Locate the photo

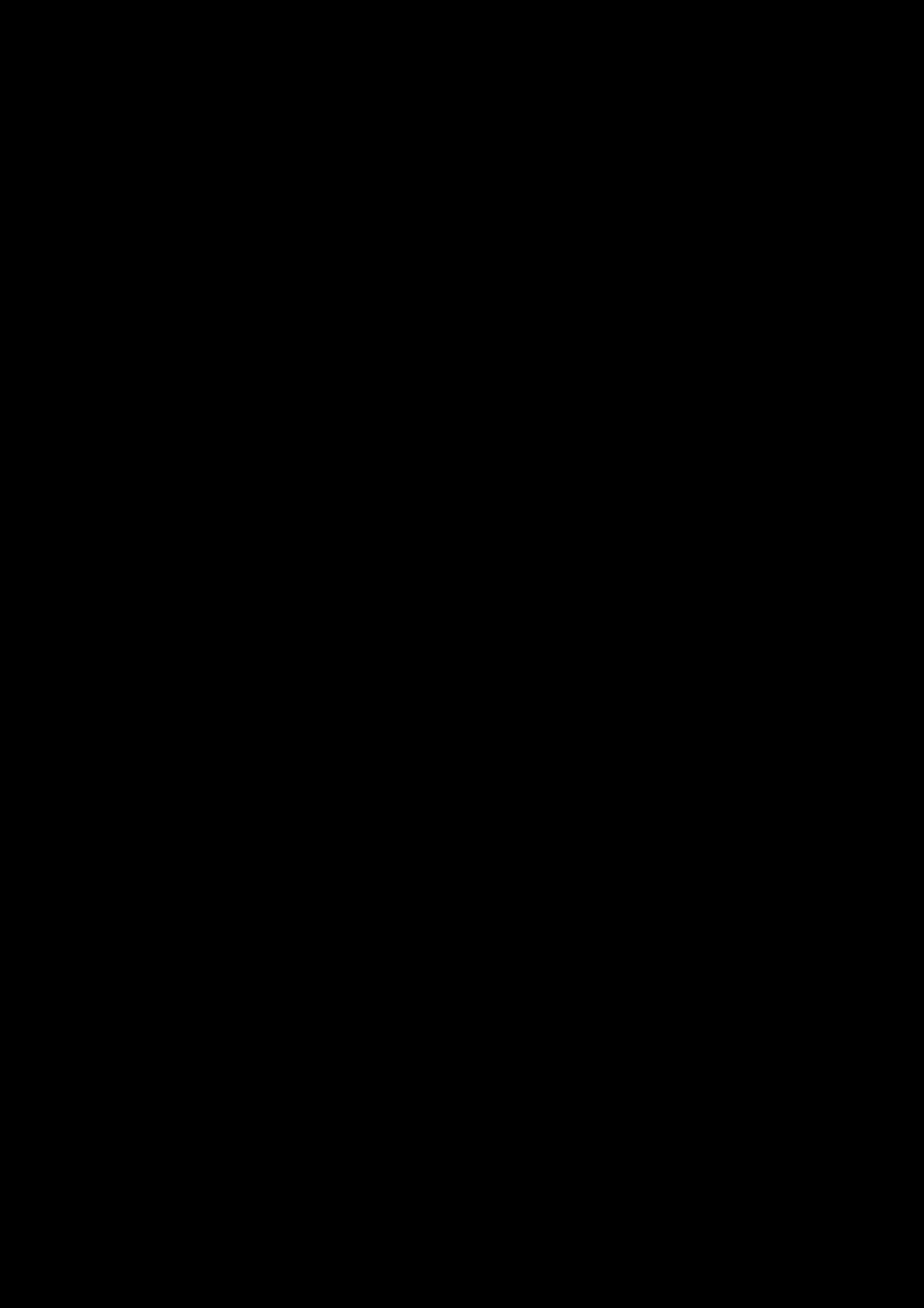(462, 654)
